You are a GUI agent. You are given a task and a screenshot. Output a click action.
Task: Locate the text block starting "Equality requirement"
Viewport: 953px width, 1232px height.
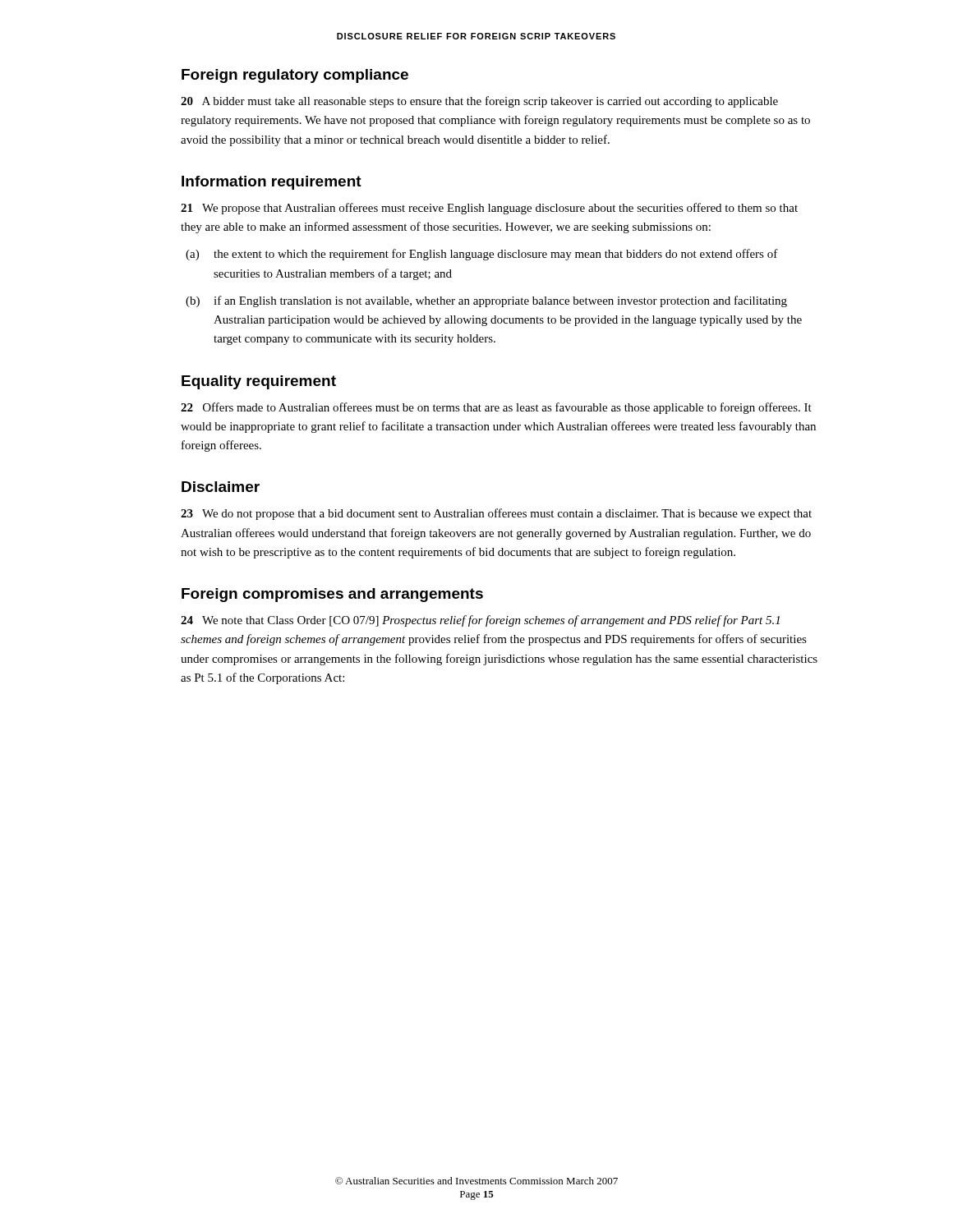(258, 380)
